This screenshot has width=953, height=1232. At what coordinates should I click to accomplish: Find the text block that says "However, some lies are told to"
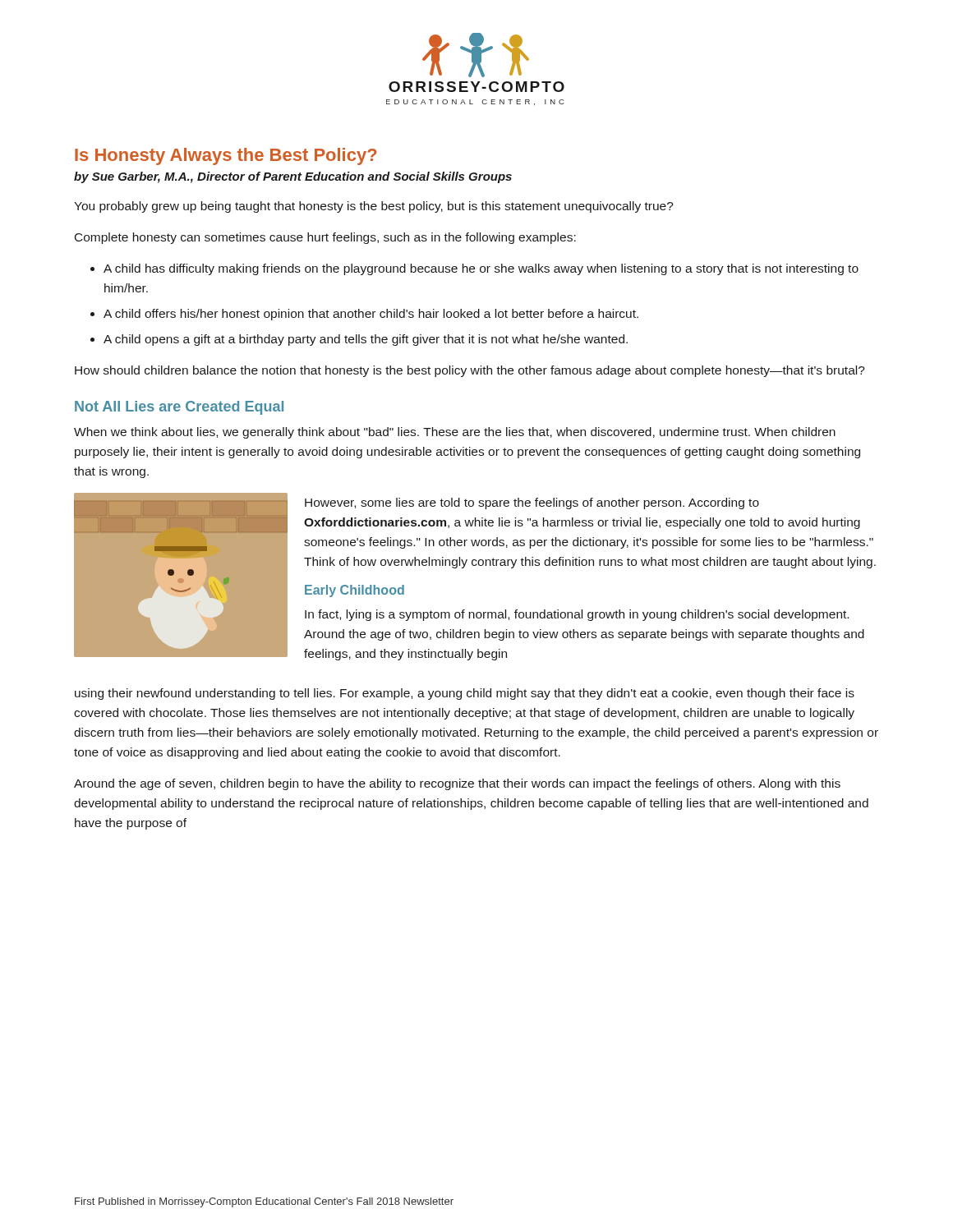tap(590, 532)
